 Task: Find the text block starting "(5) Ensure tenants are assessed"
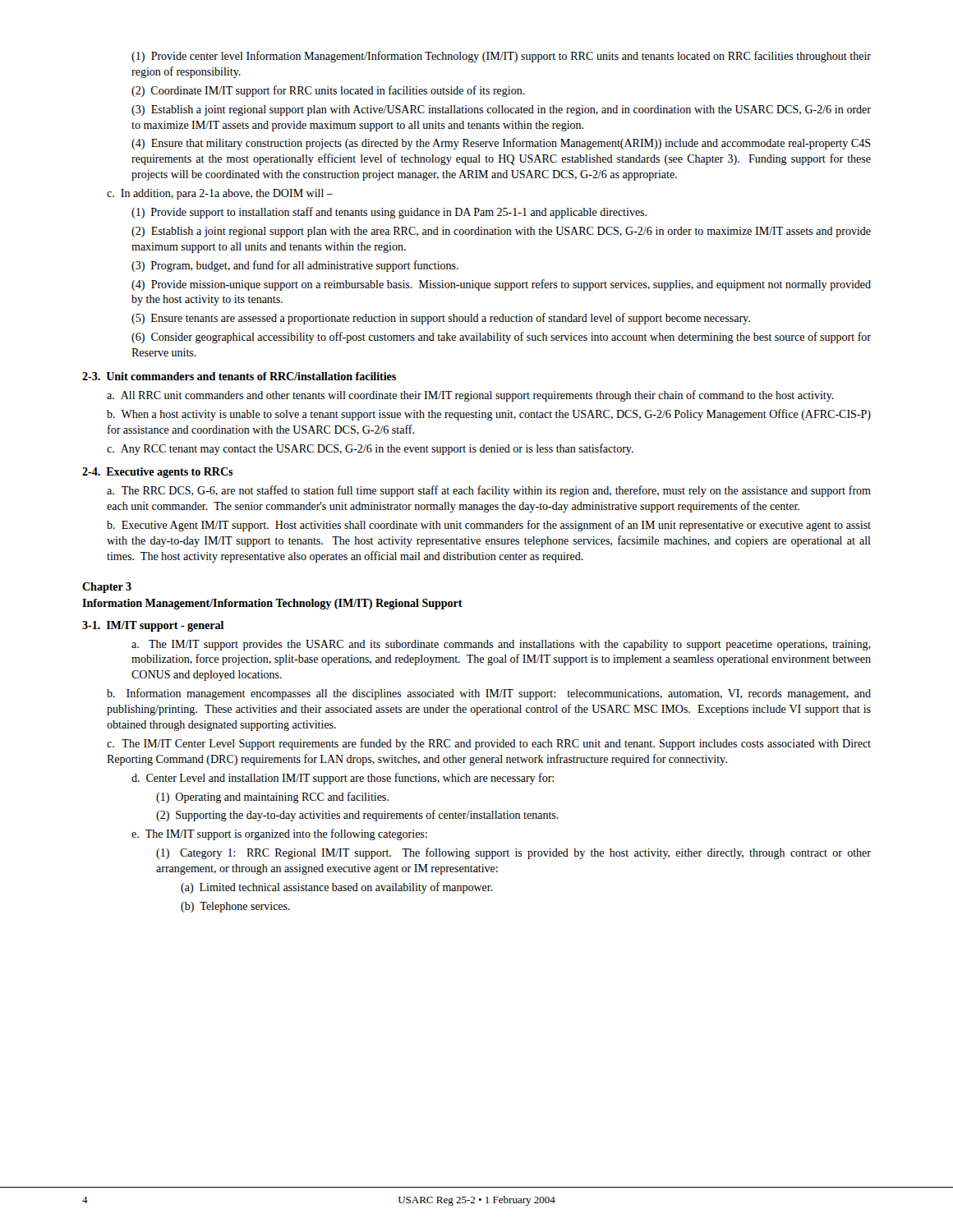tap(441, 319)
